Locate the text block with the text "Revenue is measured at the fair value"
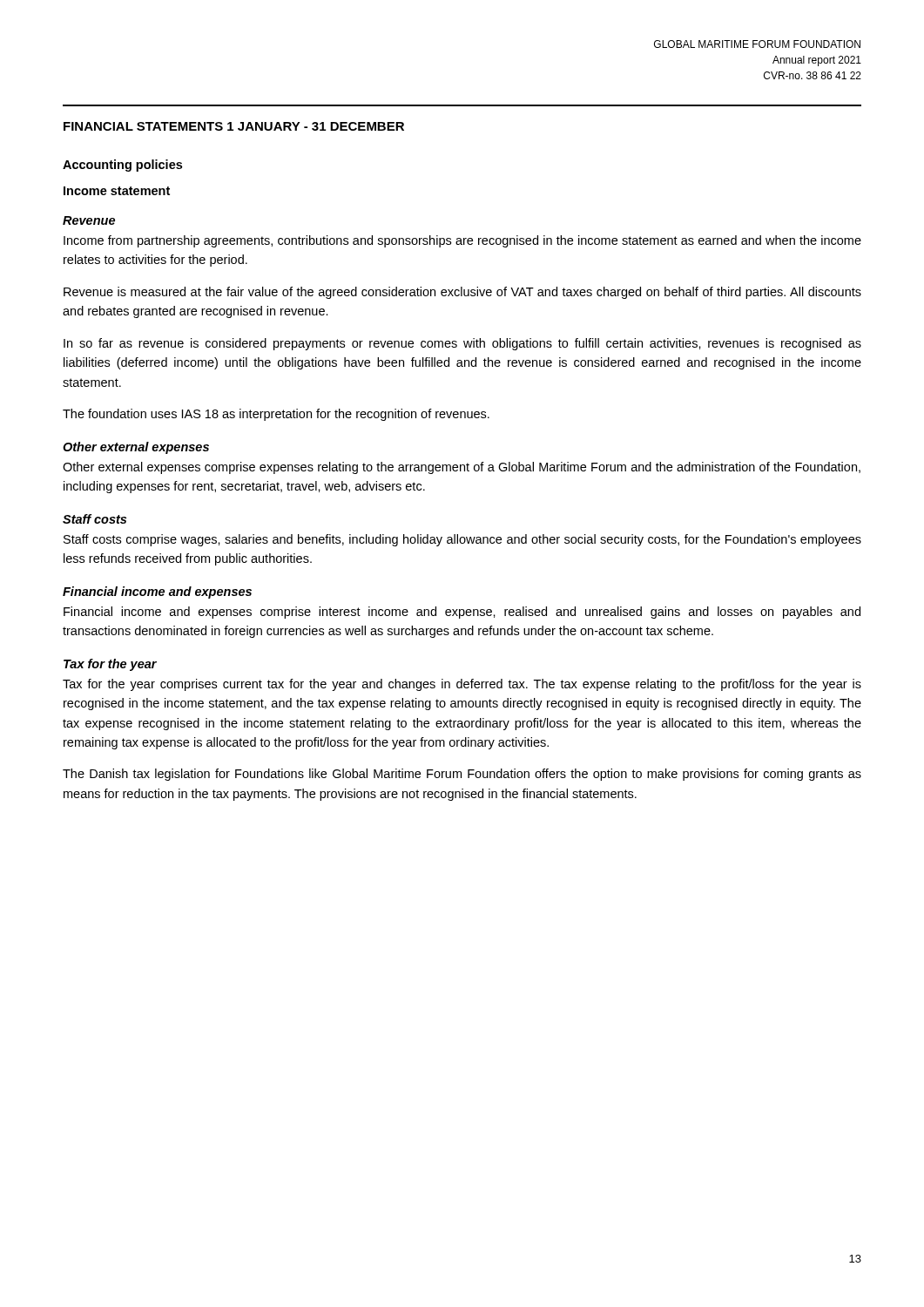Viewport: 924px width, 1307px height. tap(462, 302)
